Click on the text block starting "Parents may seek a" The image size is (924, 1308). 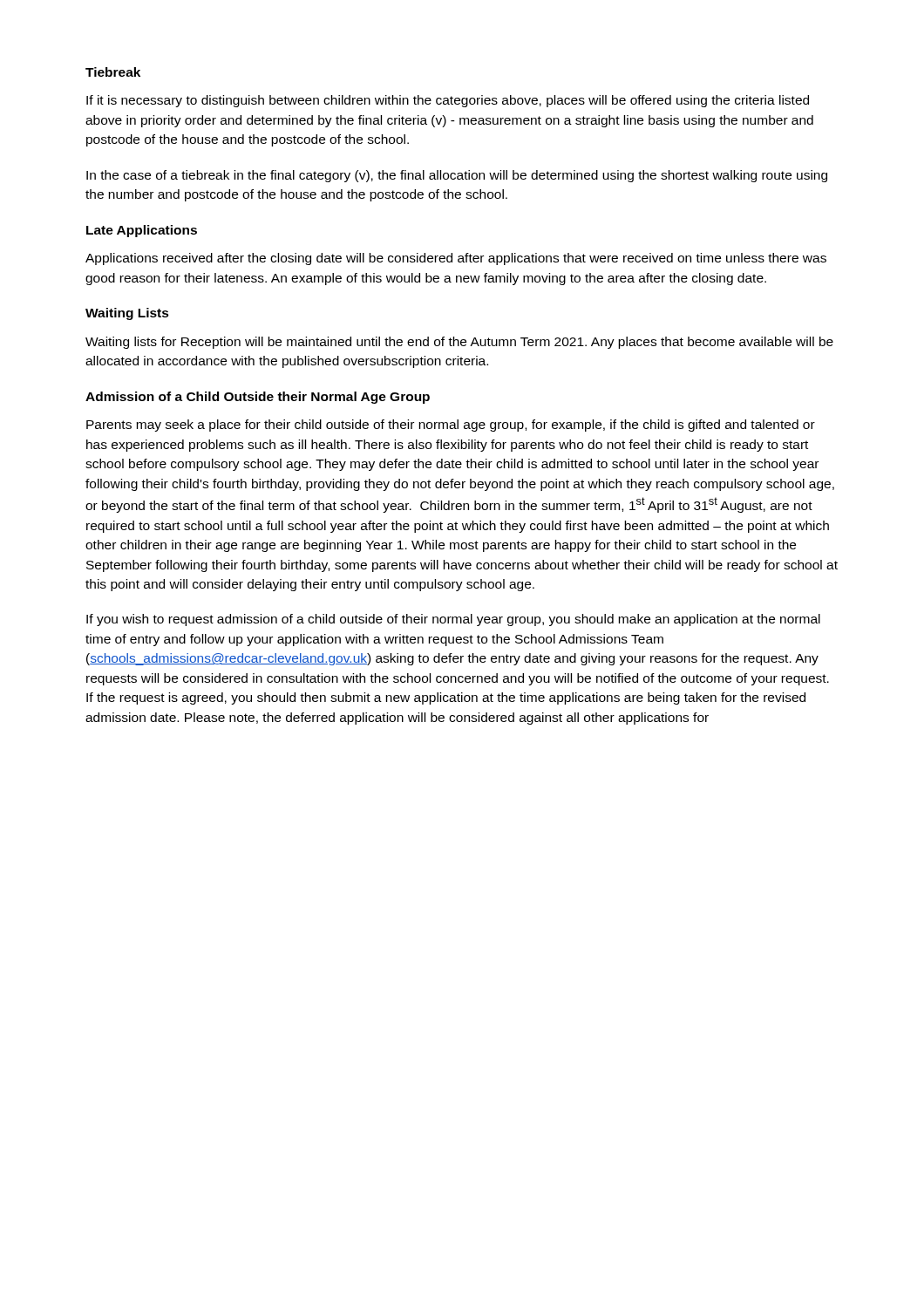tap(462, 504)
